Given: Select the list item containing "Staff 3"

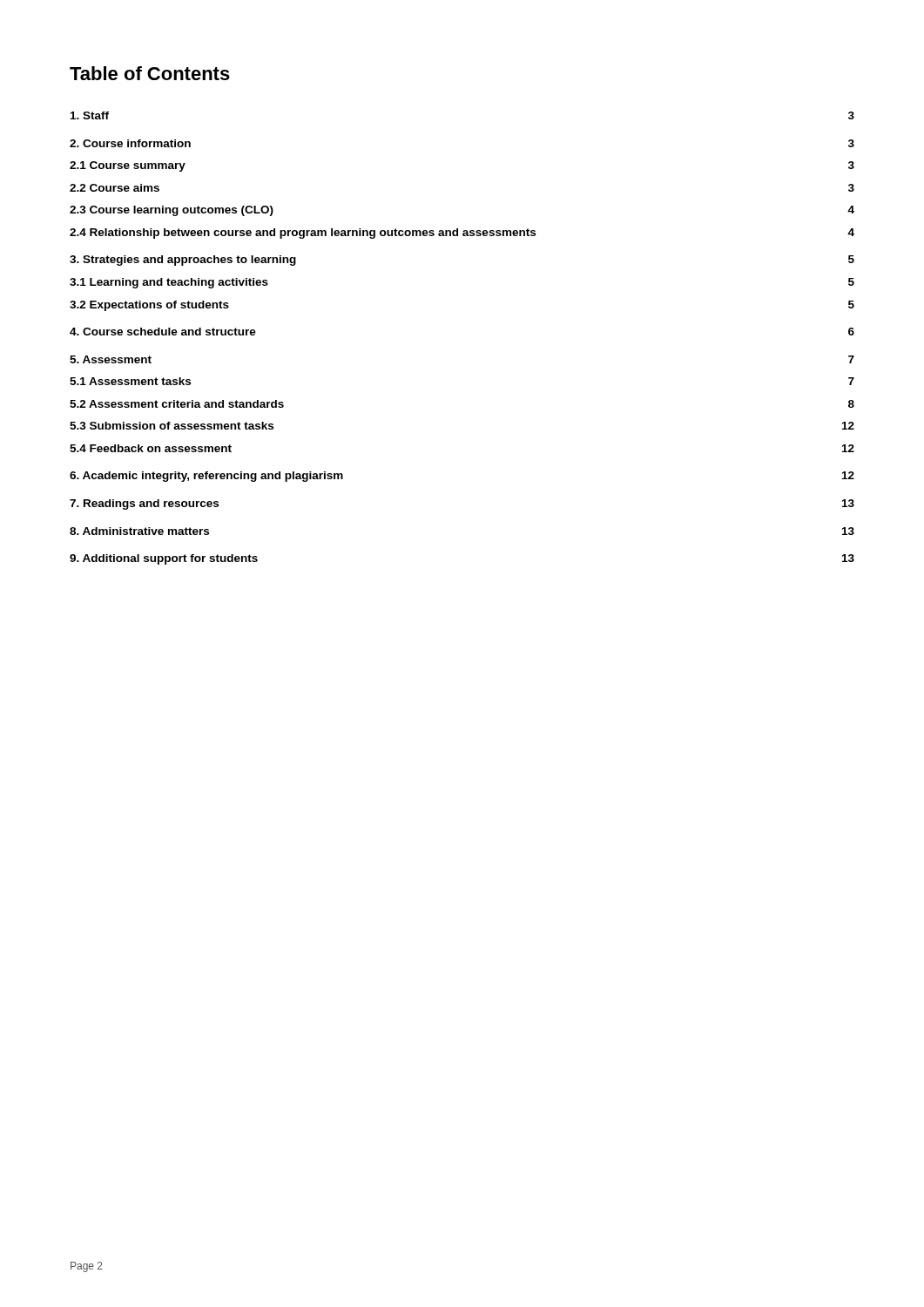Looking at the screenshot, I should (96, 115).
